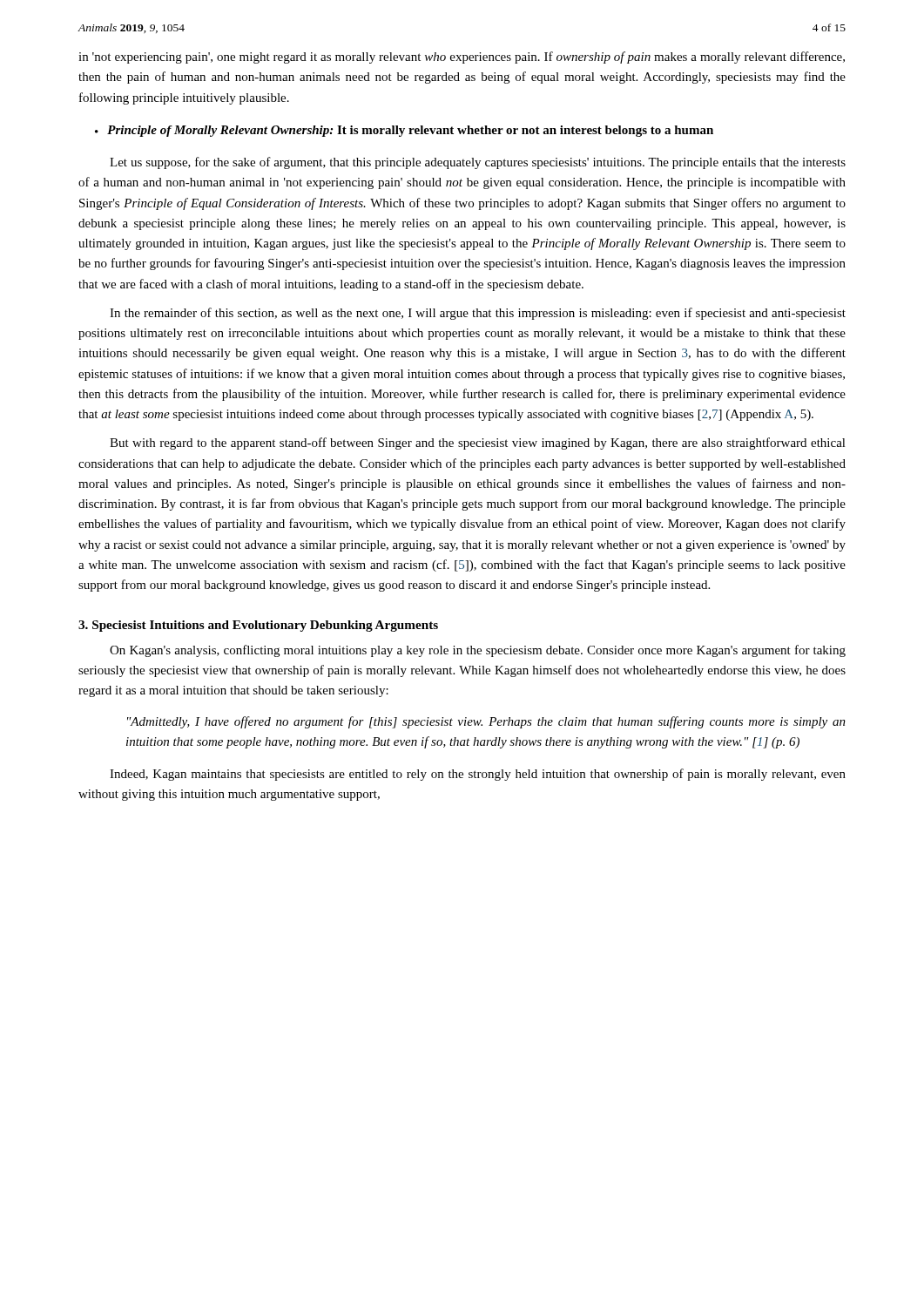Select the text block that says "Let us suppose, for"
The image size is (924, 1307).
[462, 223]
